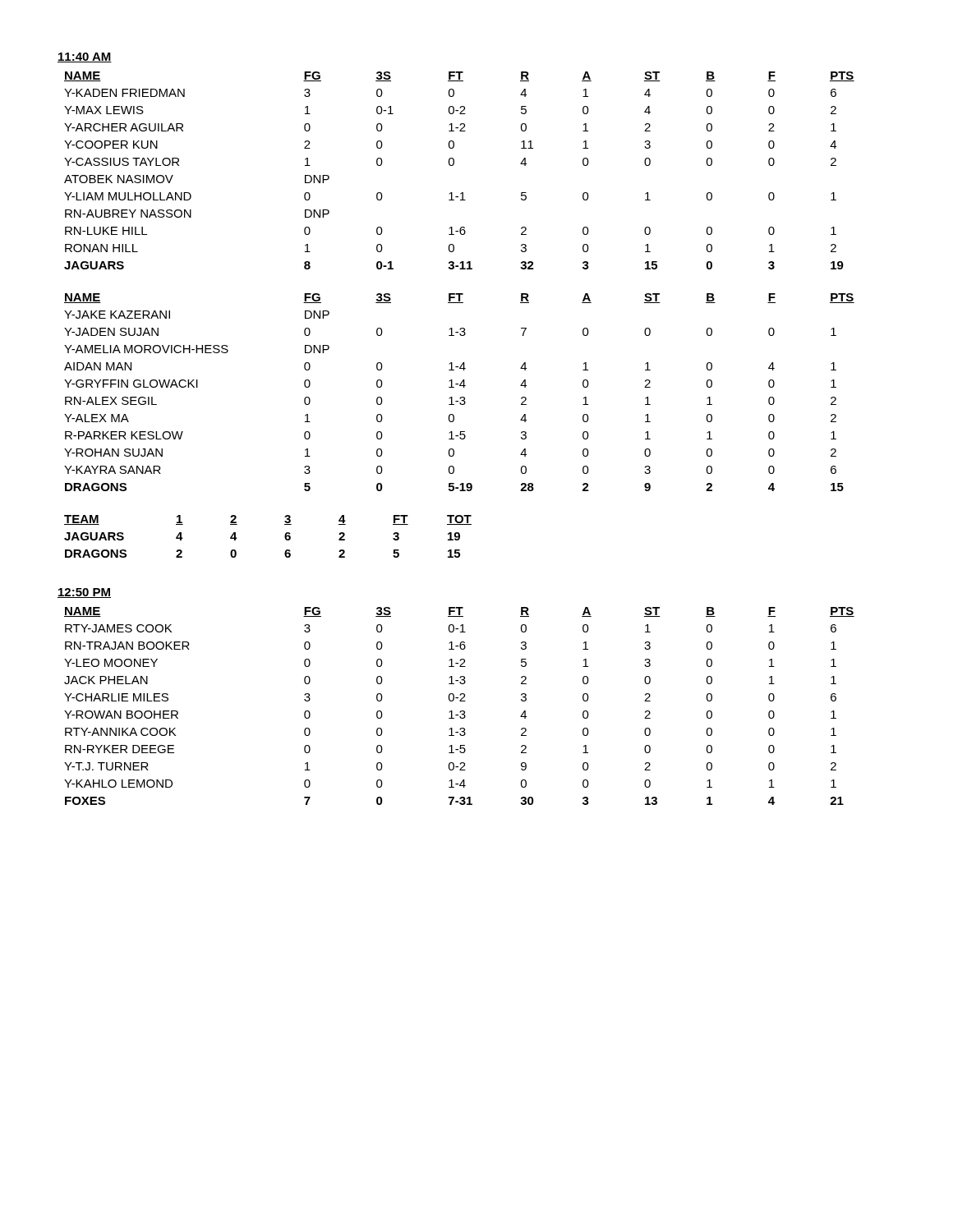Locate the table with the text "Y-AMELIA MOROVICH-HESS"
This screenshot has height=1232, width=953.
(x=476, y=392)
